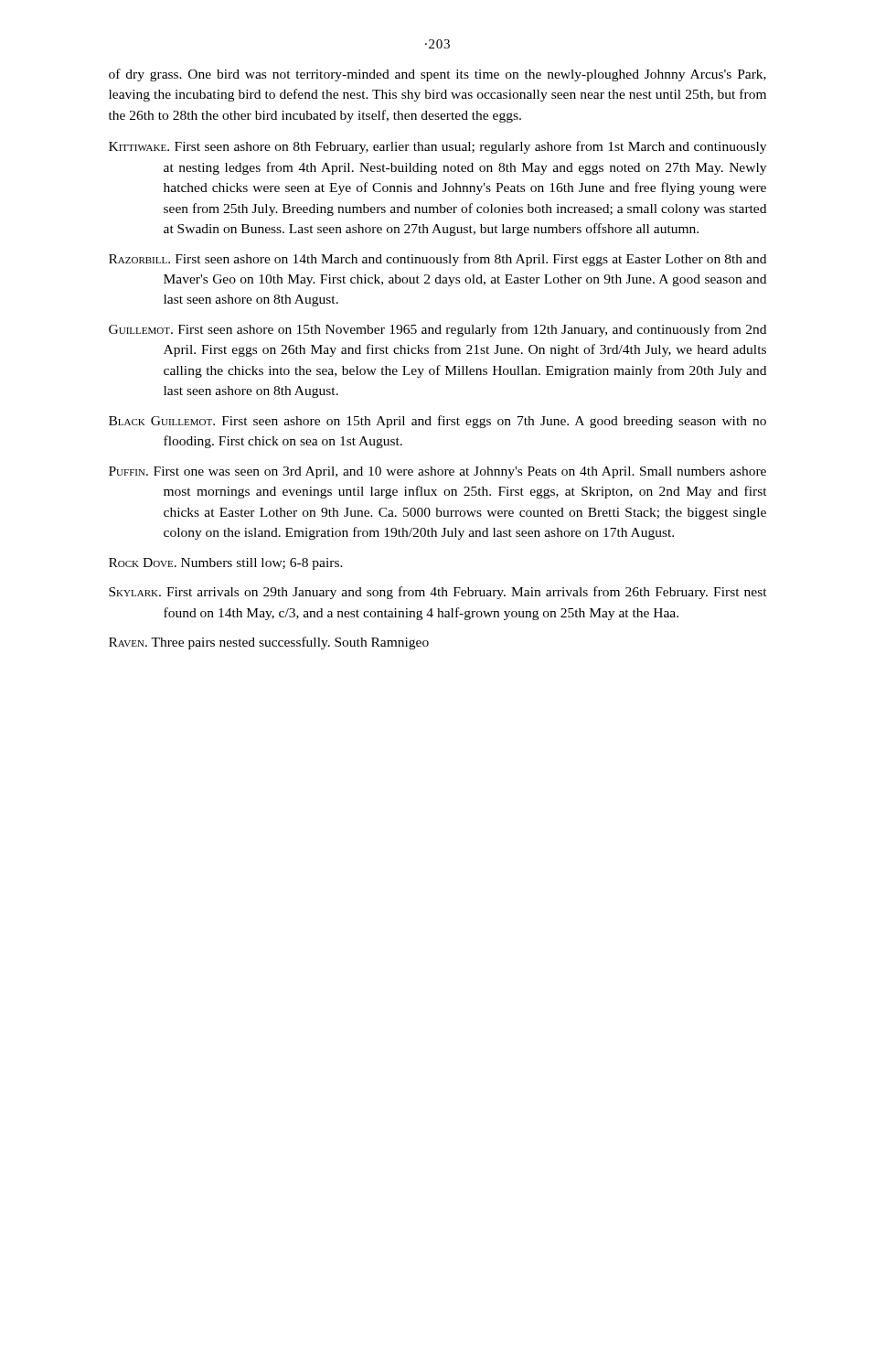Locate the passage starting "Rock Dove. Numbers still low;"
Viewport: 875px width, 1372px height.
226,562
